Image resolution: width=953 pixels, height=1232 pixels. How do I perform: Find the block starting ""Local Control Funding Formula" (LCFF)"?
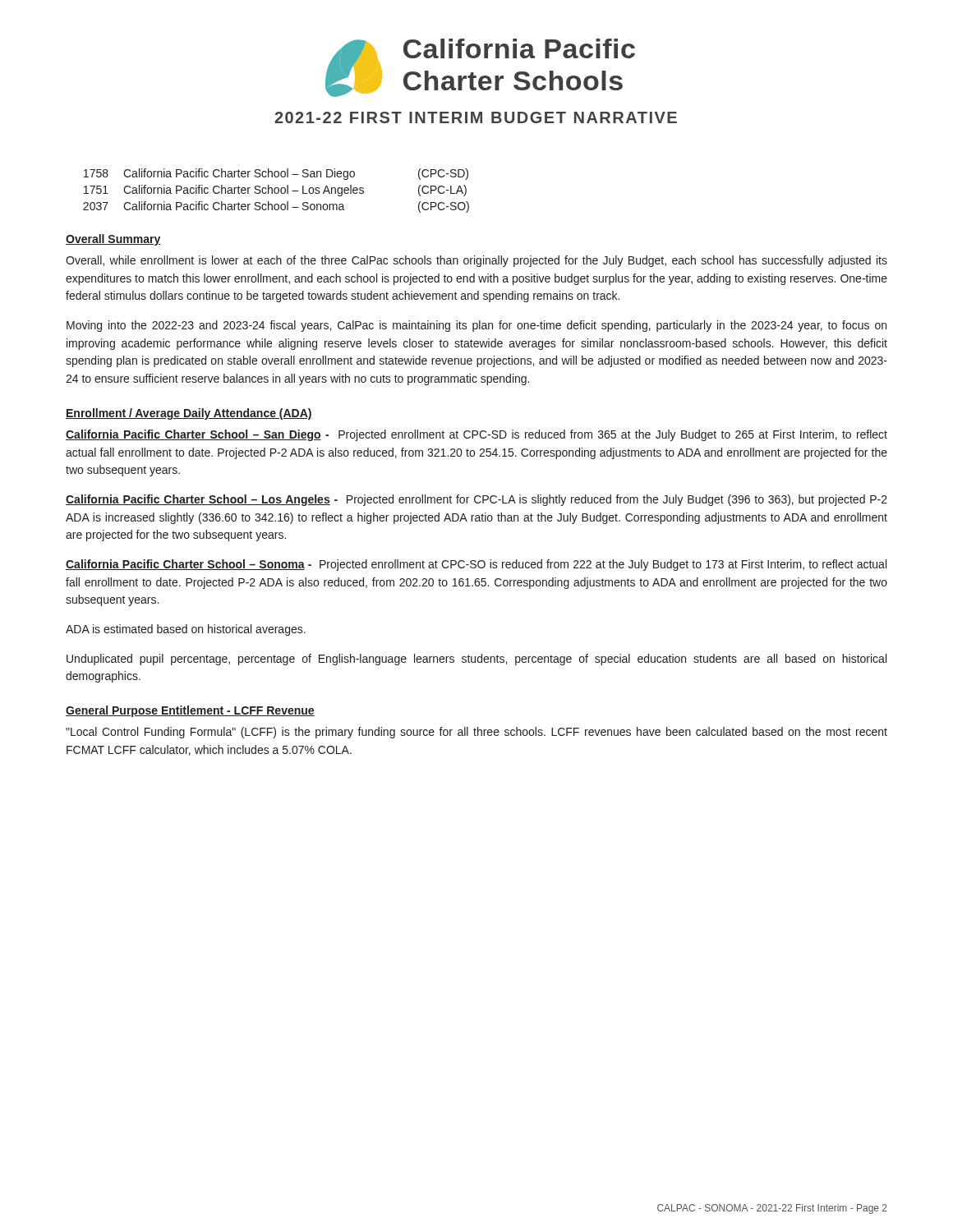pos(476,741)
